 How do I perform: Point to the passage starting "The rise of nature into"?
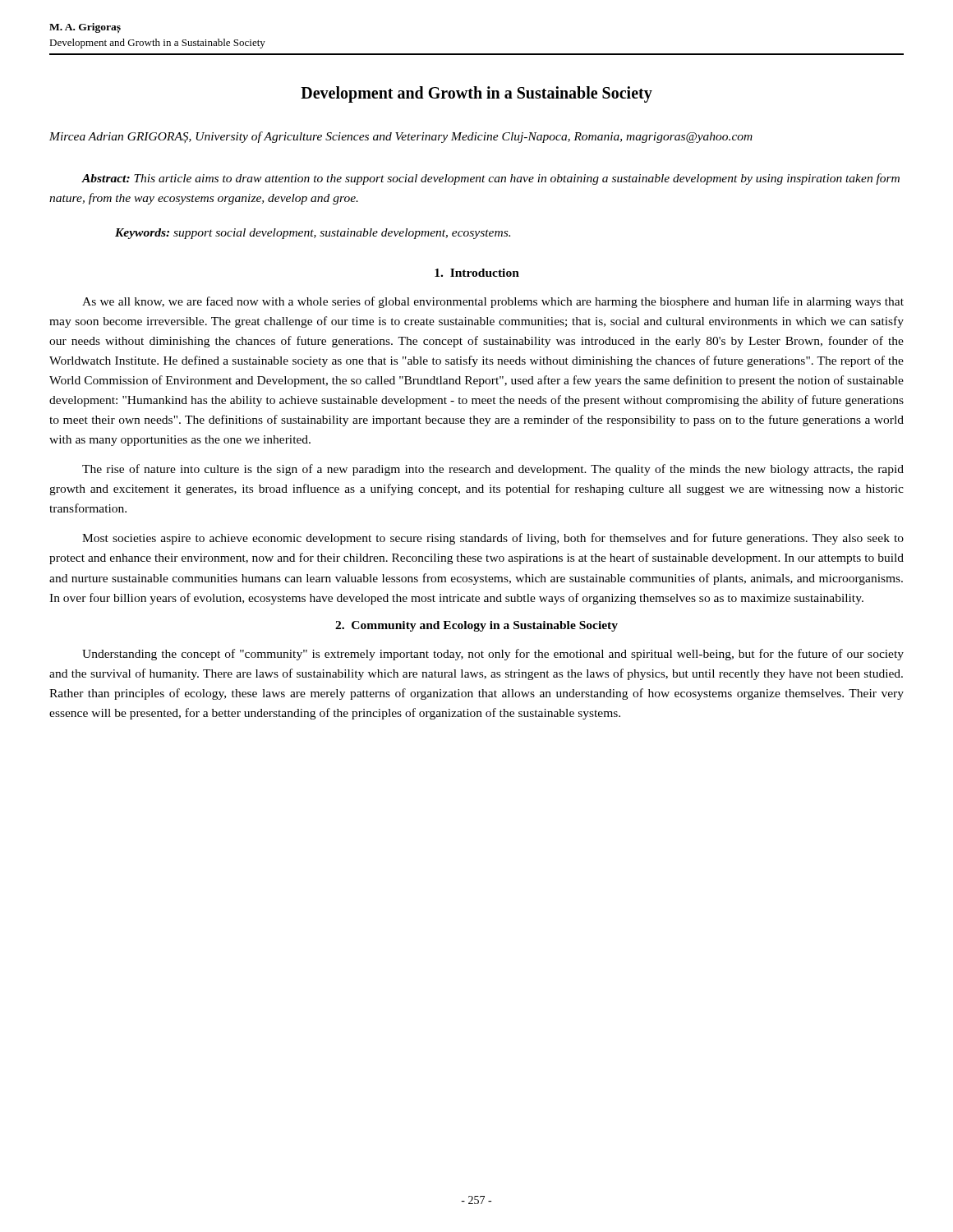click(476, 489)
